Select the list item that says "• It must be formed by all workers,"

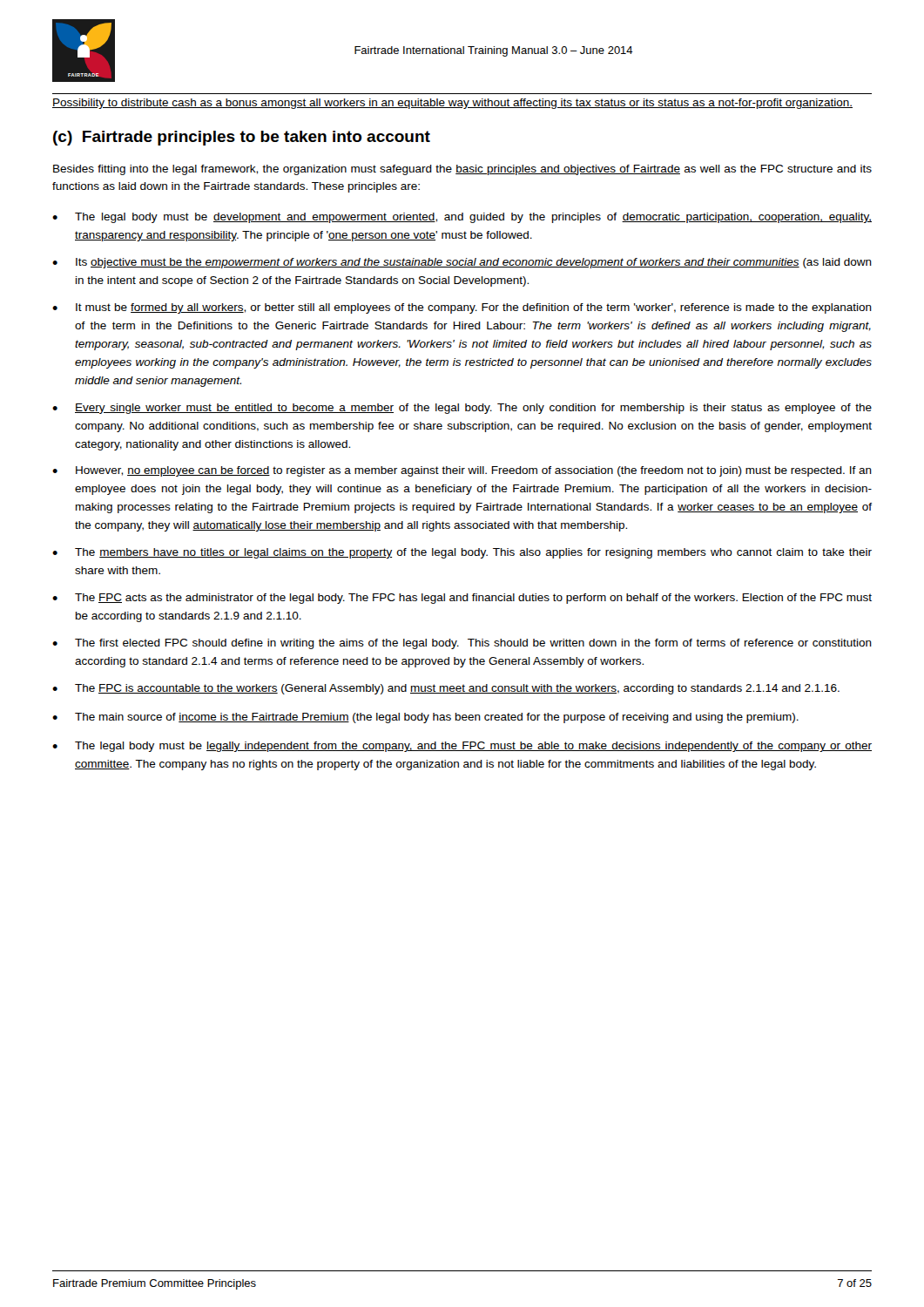click(462, 345)
